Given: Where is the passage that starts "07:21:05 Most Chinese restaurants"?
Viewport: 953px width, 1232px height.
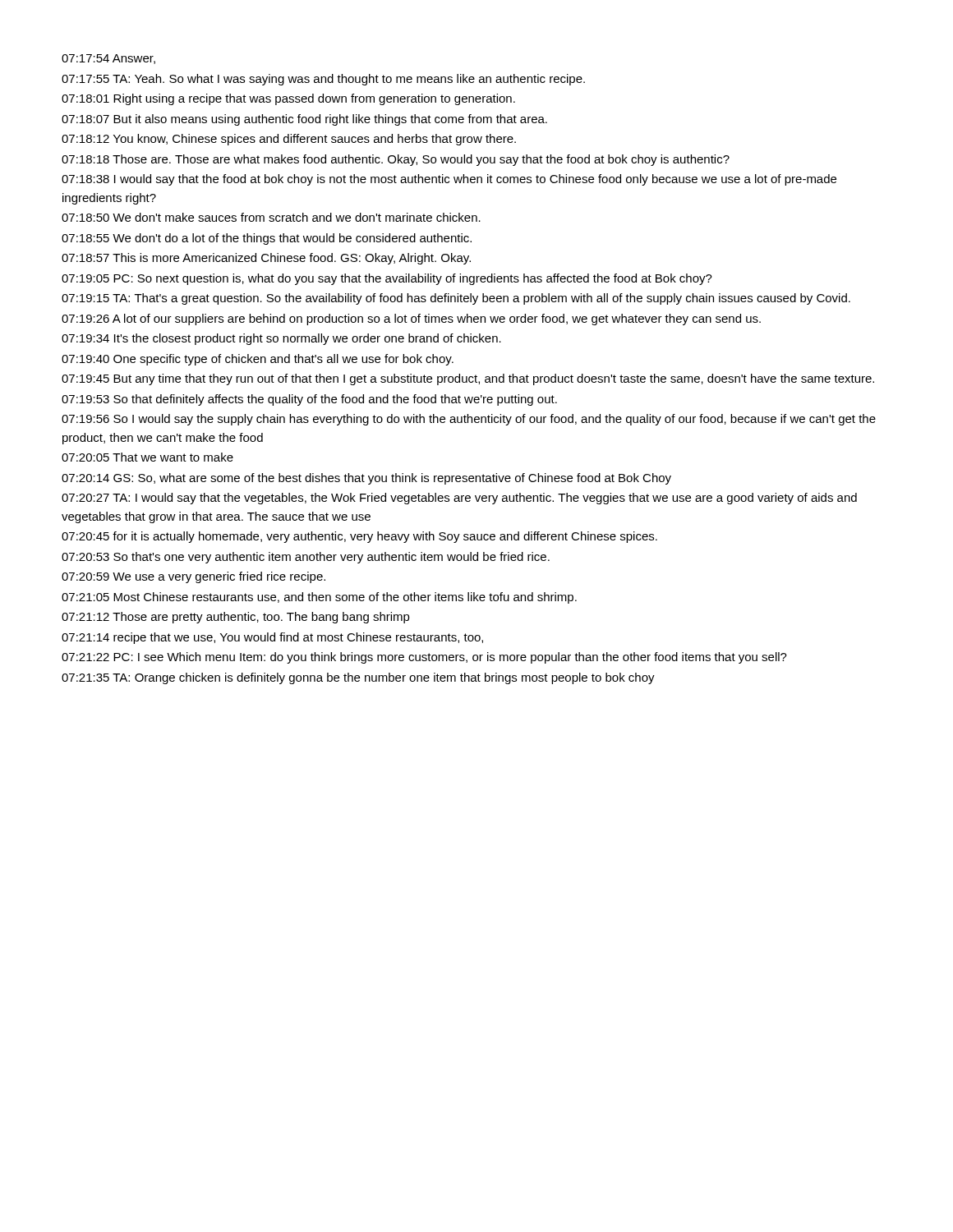Looking at the screenshot, I should tap(476, 597).
